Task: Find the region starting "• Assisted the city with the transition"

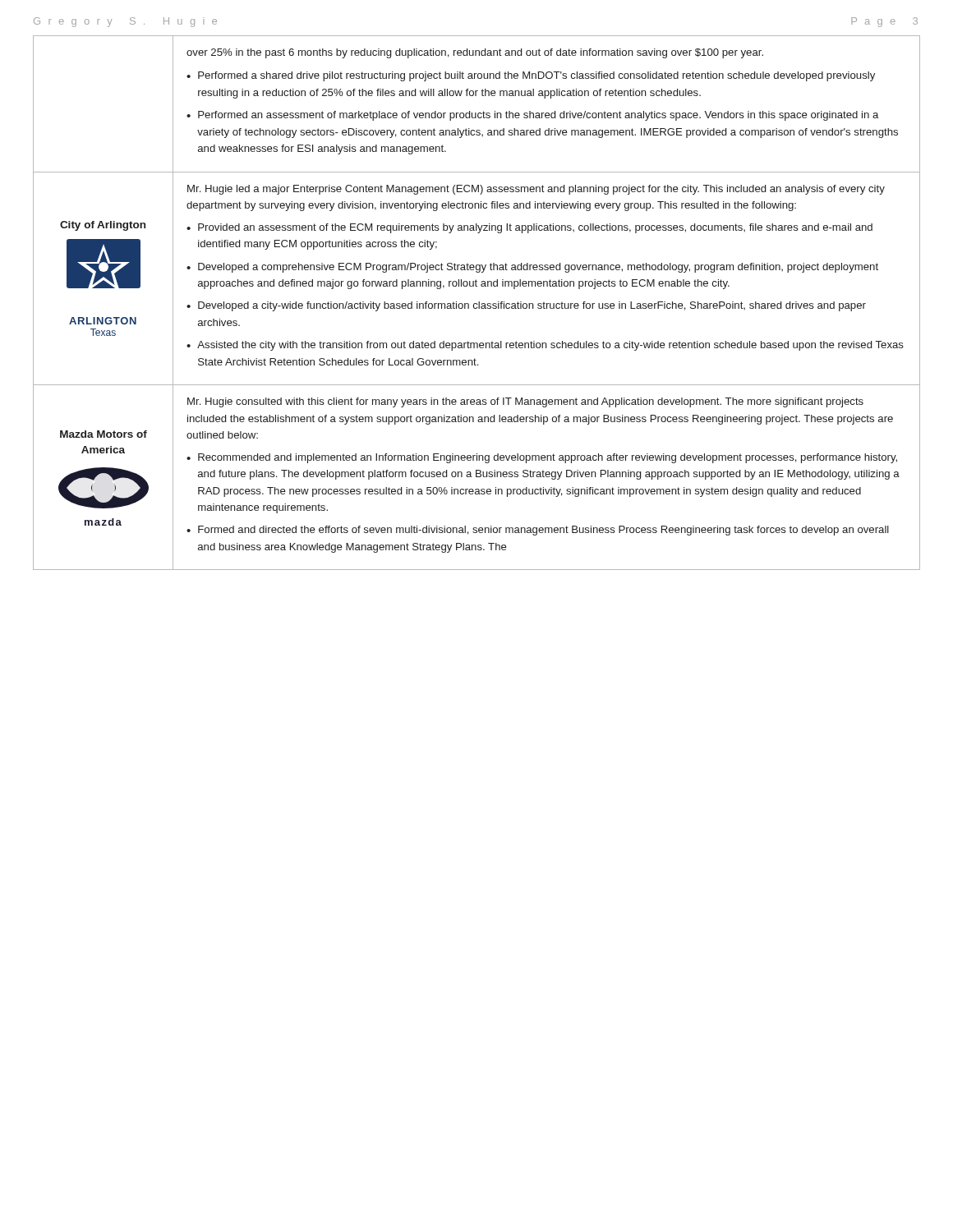Action: point(546,354)
